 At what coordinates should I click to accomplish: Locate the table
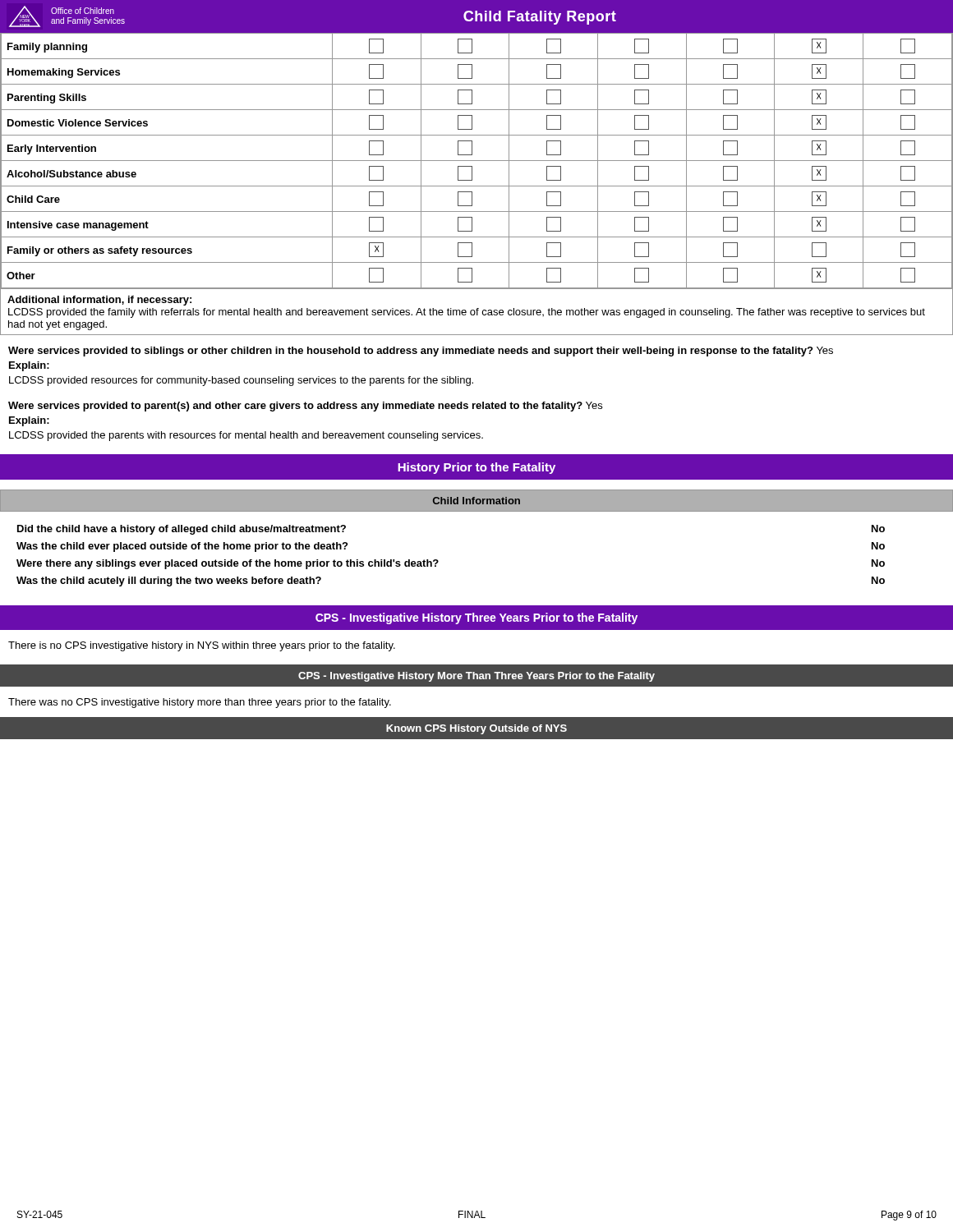476,161
